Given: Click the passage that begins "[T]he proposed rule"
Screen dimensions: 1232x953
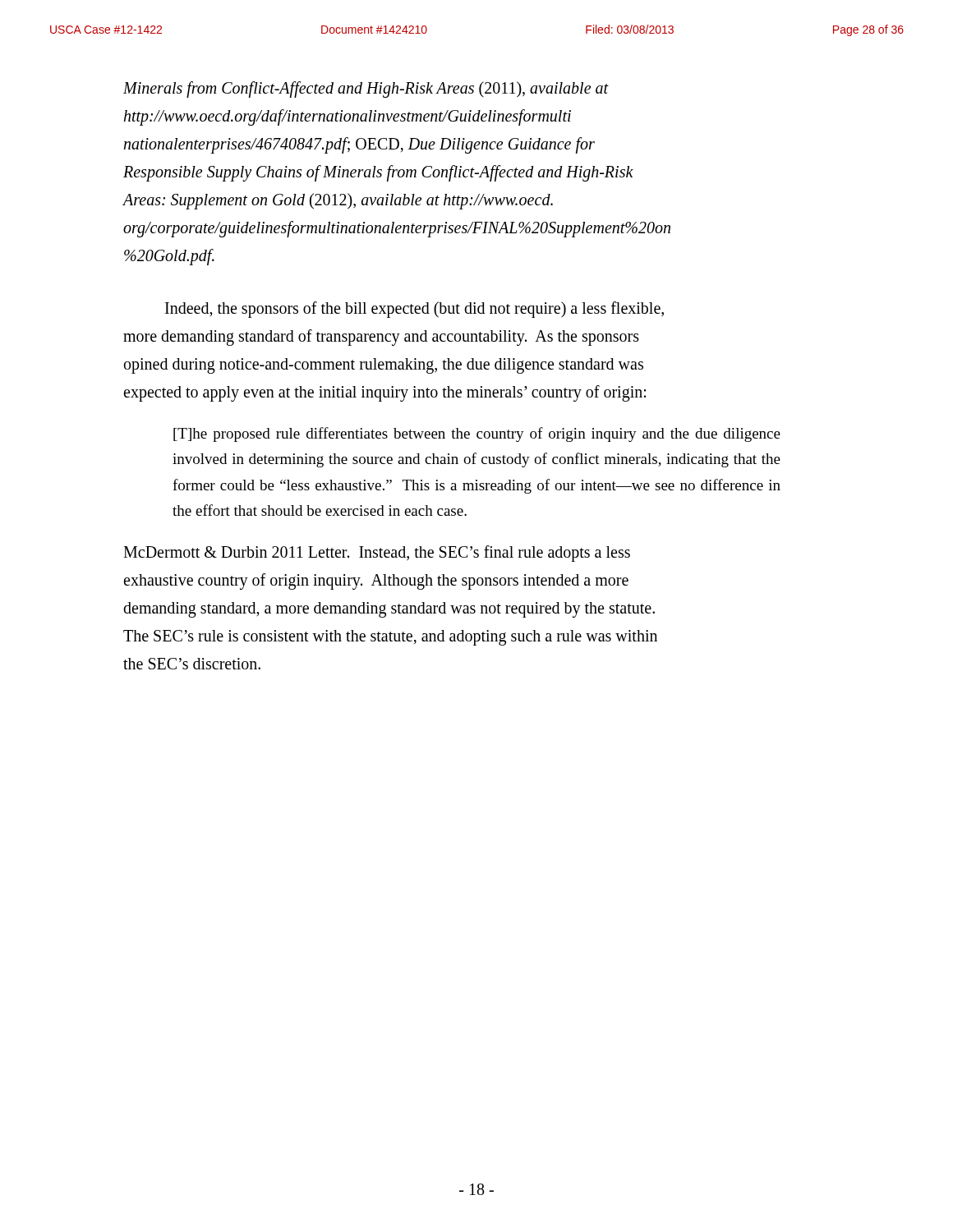Looking at the screenshot, I should [476, 472].
